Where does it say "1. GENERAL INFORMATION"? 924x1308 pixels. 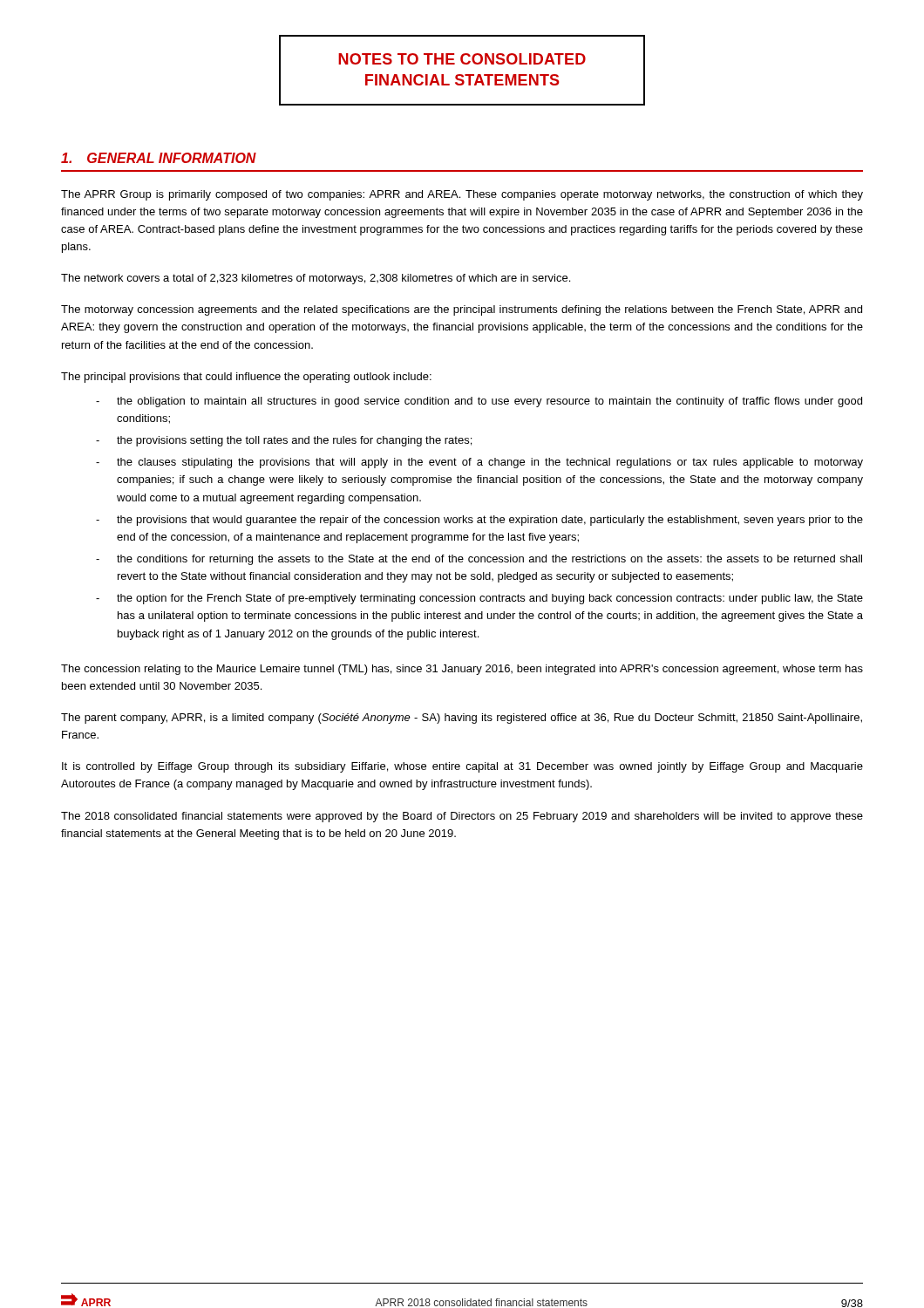(x=158, y=158)
